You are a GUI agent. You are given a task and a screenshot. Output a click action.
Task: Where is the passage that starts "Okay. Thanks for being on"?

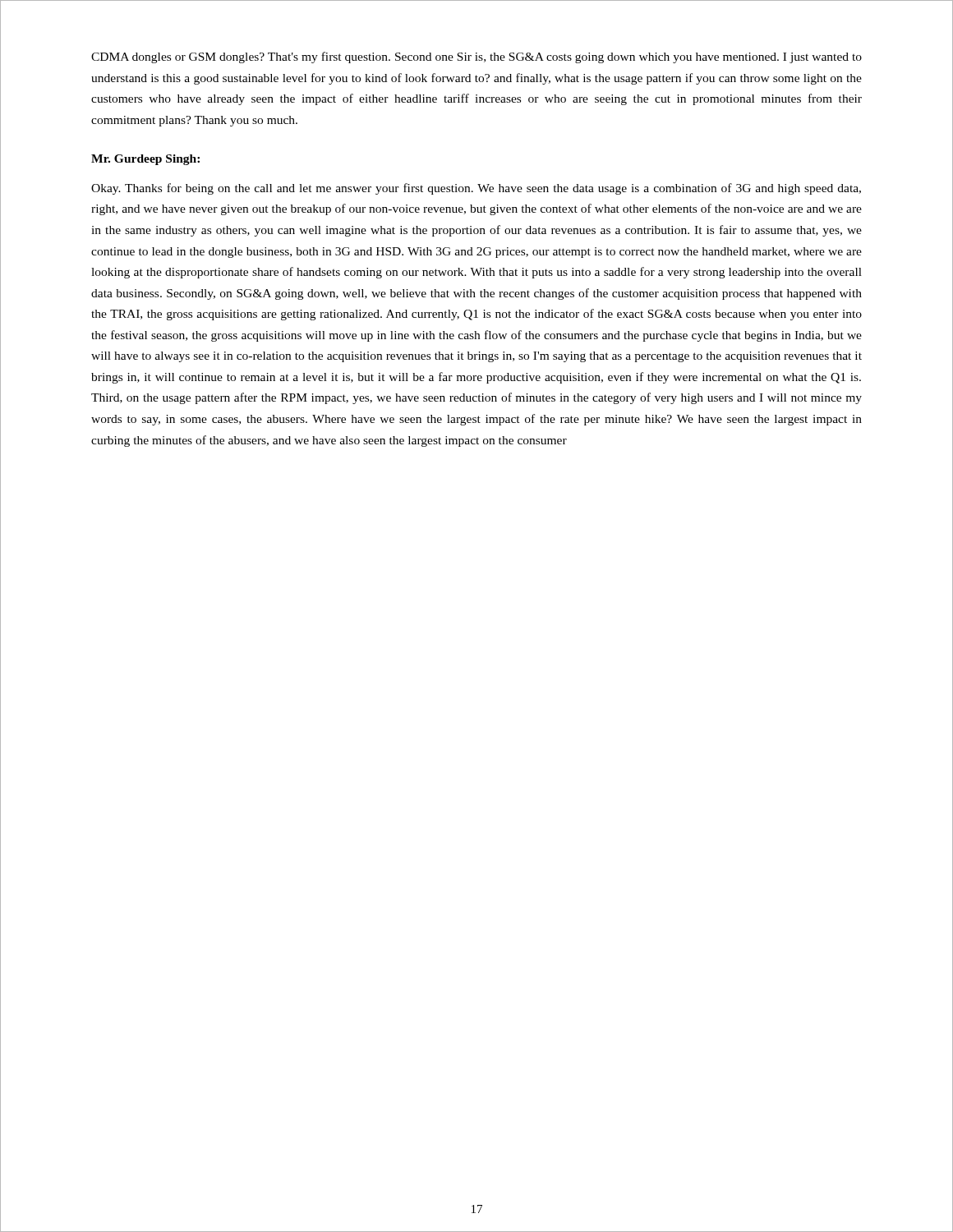(x=476, y=313)
